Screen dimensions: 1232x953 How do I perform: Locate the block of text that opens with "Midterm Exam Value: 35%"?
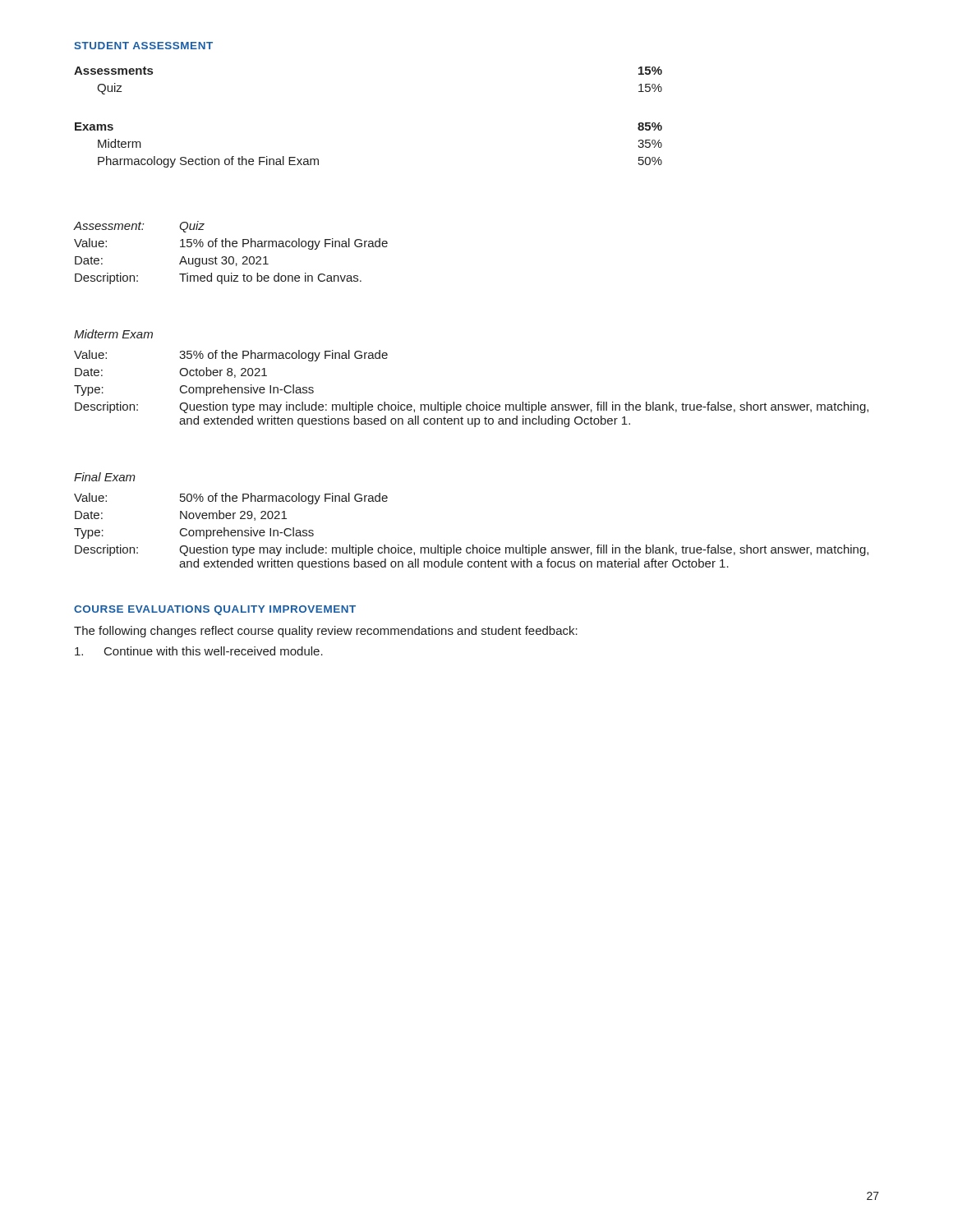(x=113, y=334)
